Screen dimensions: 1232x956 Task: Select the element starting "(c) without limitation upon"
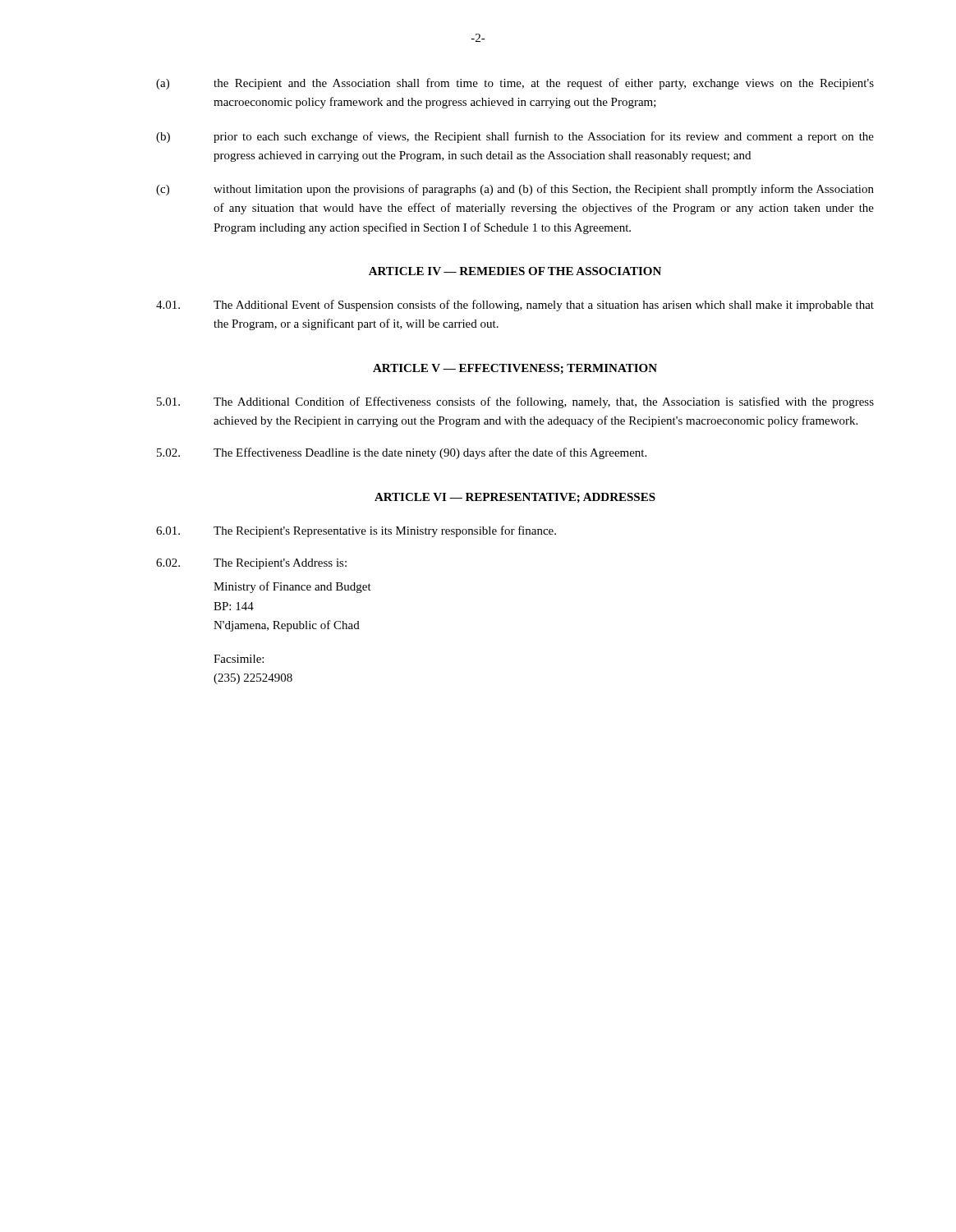[x=515, y=209]
